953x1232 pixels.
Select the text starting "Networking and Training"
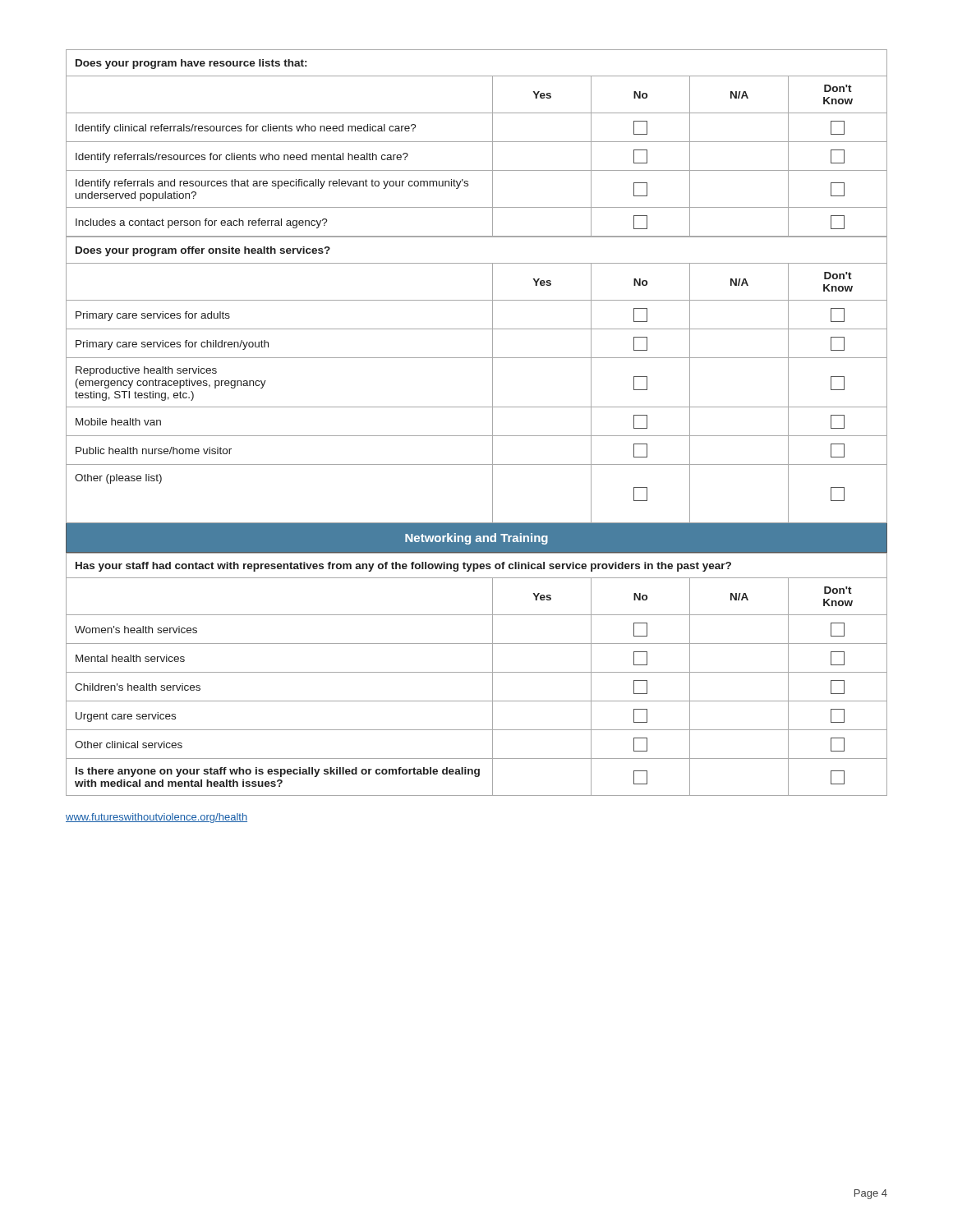tap(476, 538)
